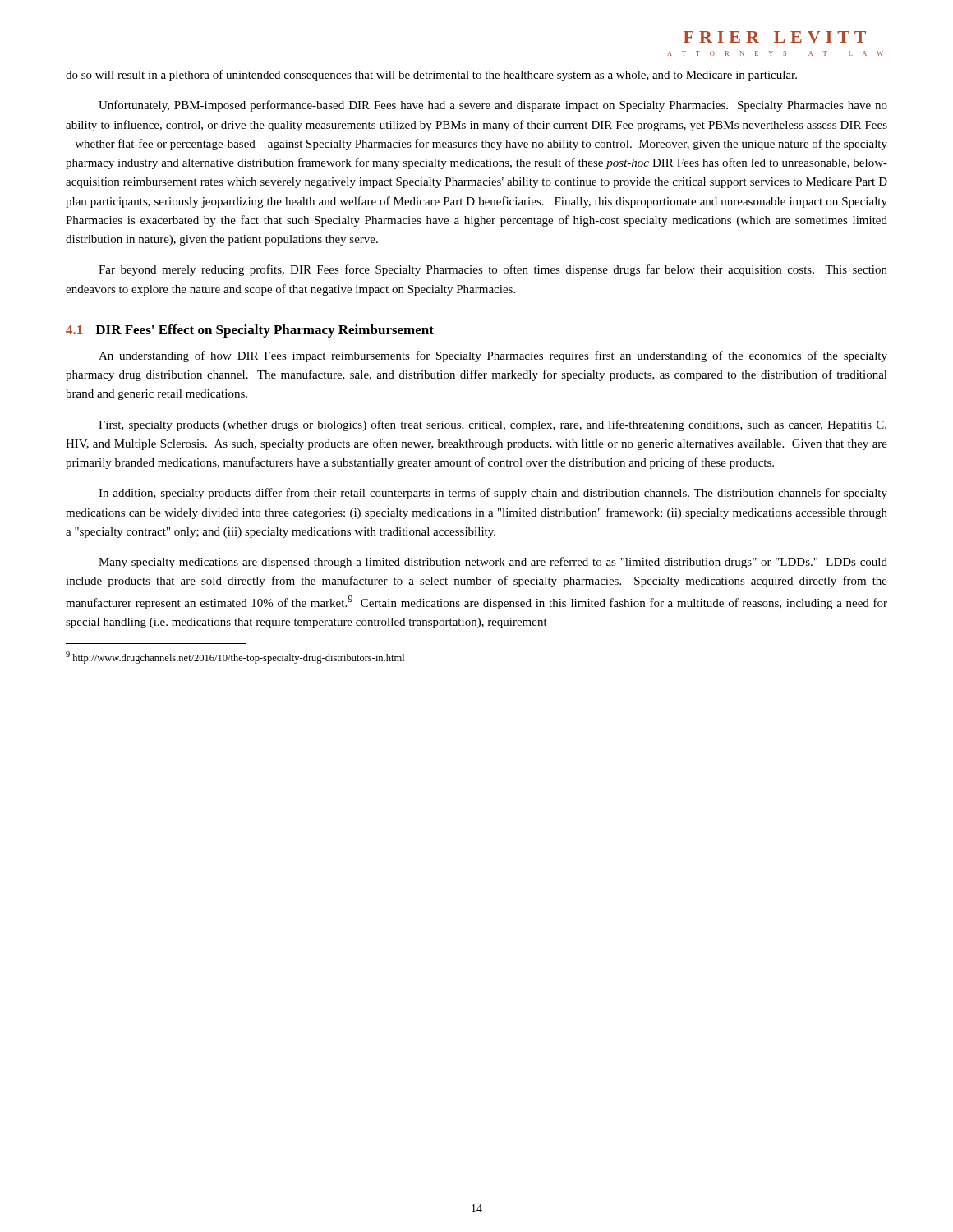Locate the region starting "In addition, specialty products differ from their"
The image size is (953, 1232).
point(476,513)
